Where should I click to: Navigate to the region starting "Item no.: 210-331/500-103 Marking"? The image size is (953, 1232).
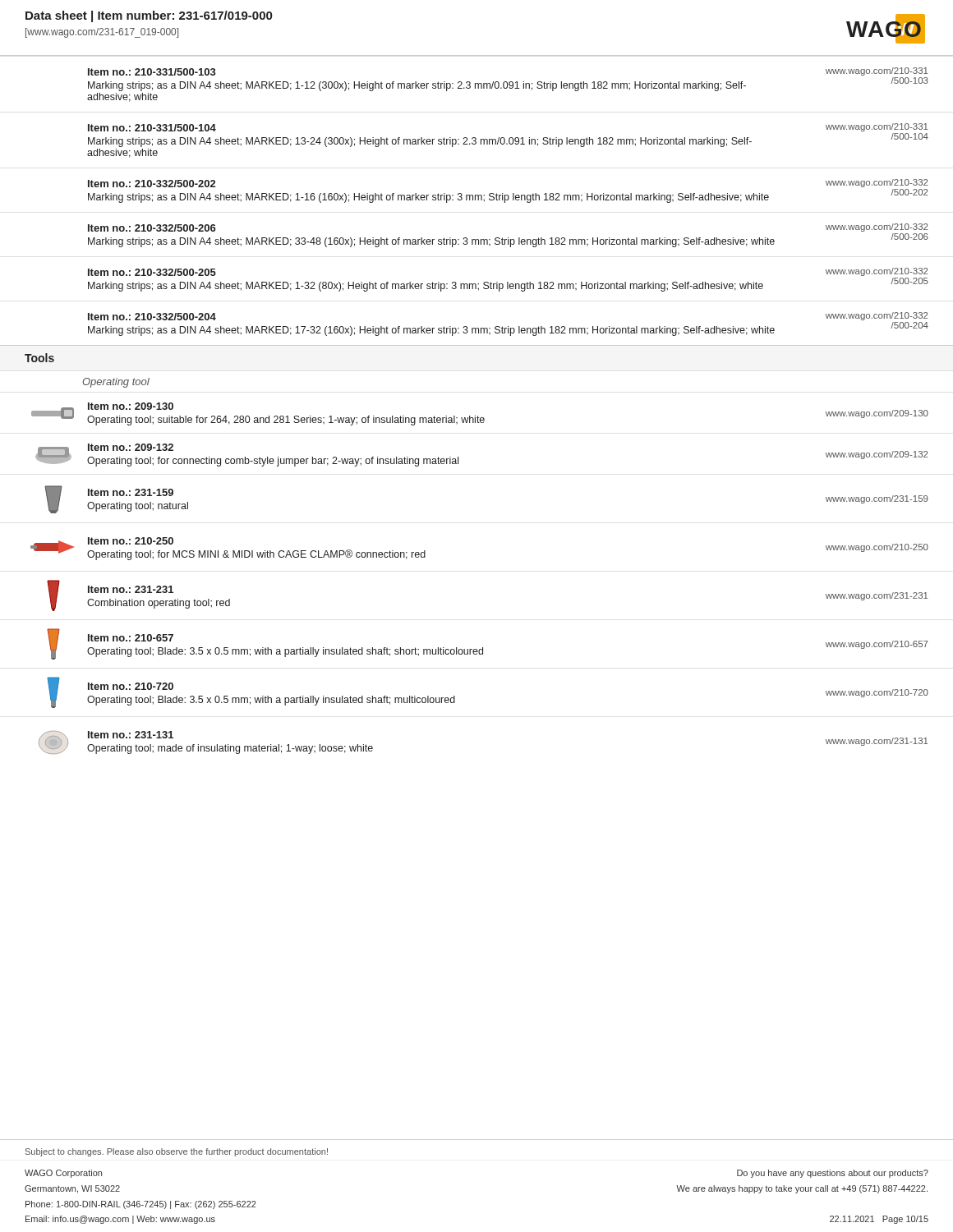click(505, 84)
